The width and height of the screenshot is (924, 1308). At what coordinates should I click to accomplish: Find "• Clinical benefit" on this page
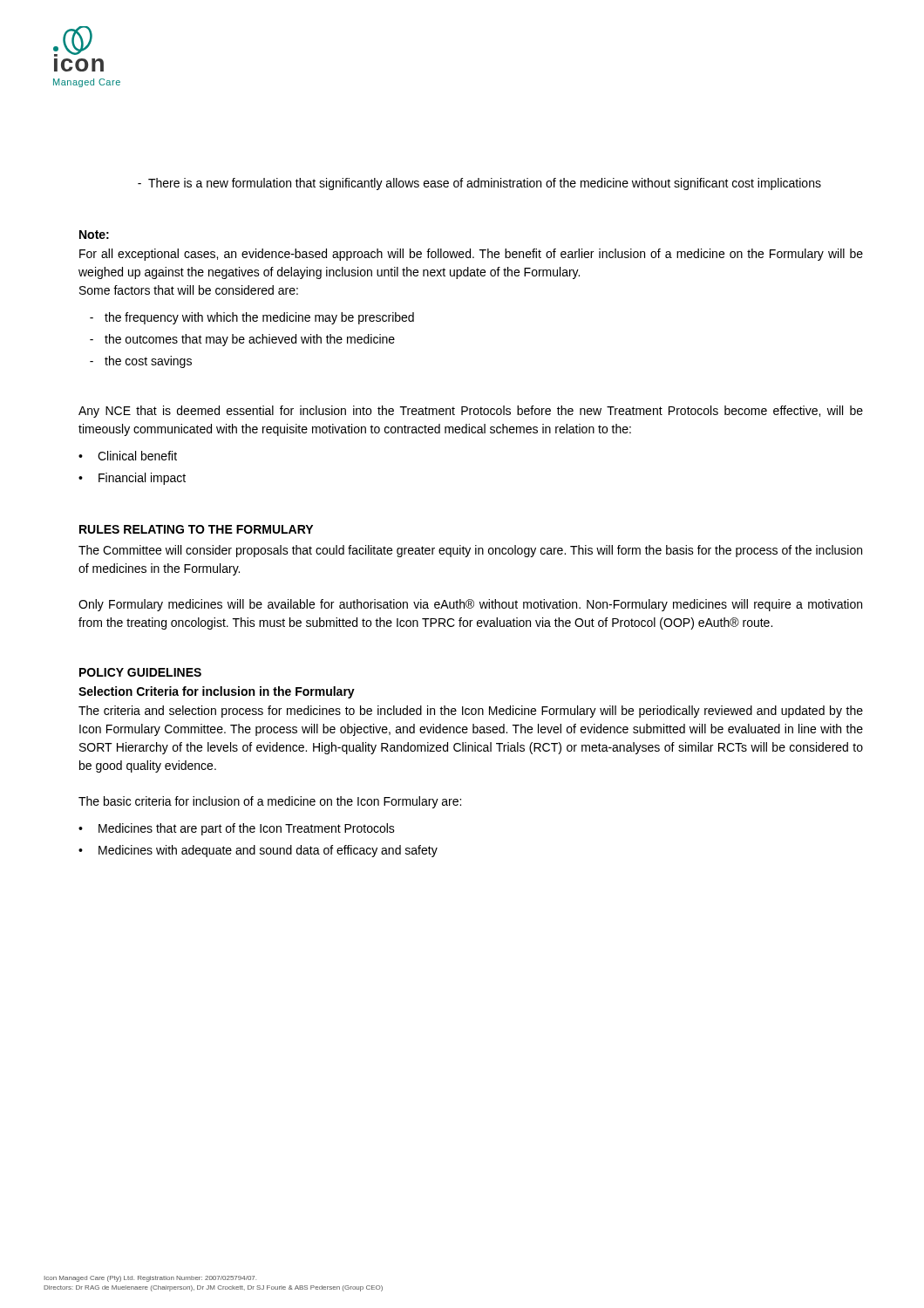coord(128,456)
